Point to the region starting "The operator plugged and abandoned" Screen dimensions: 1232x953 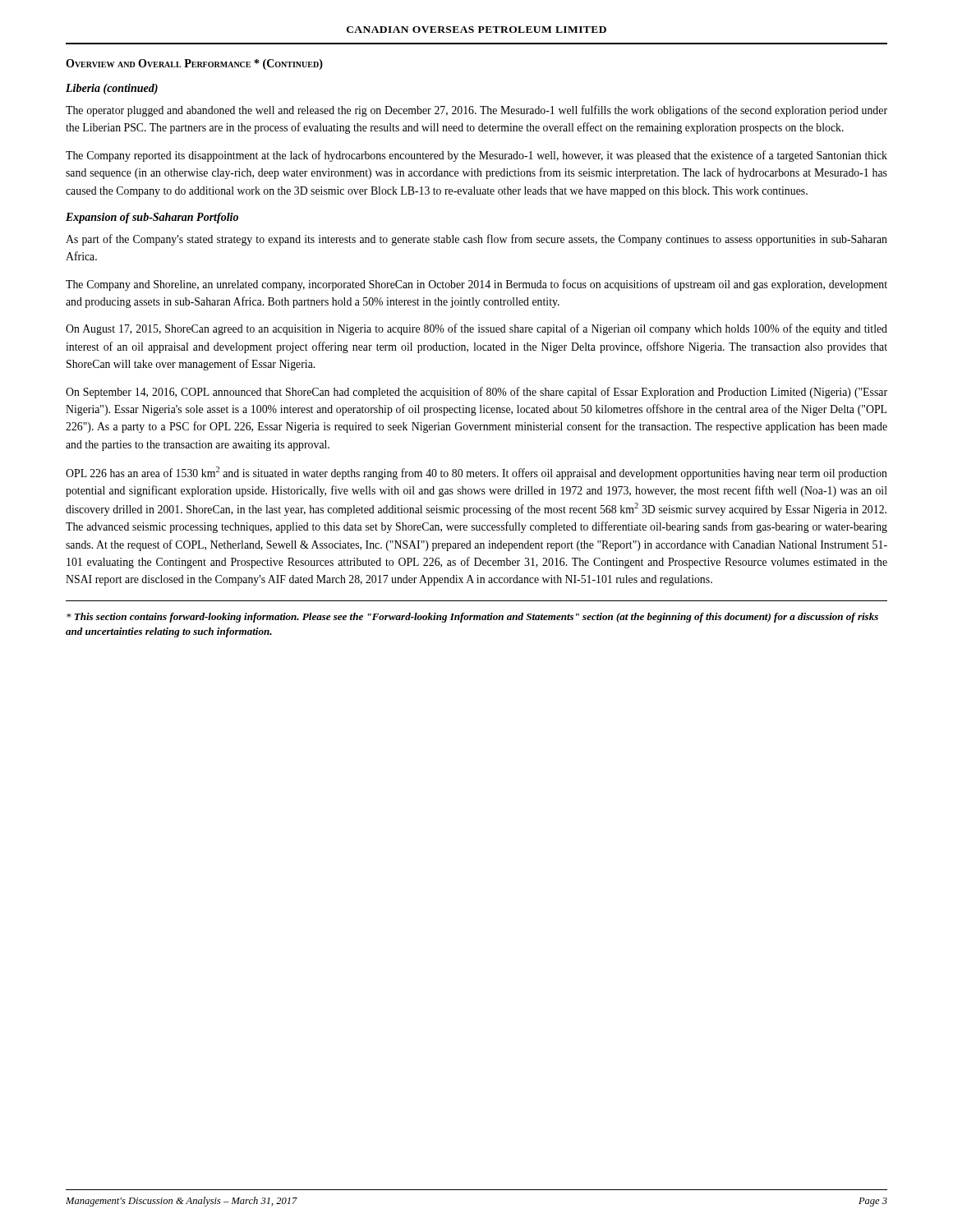(x=476, y=119)
